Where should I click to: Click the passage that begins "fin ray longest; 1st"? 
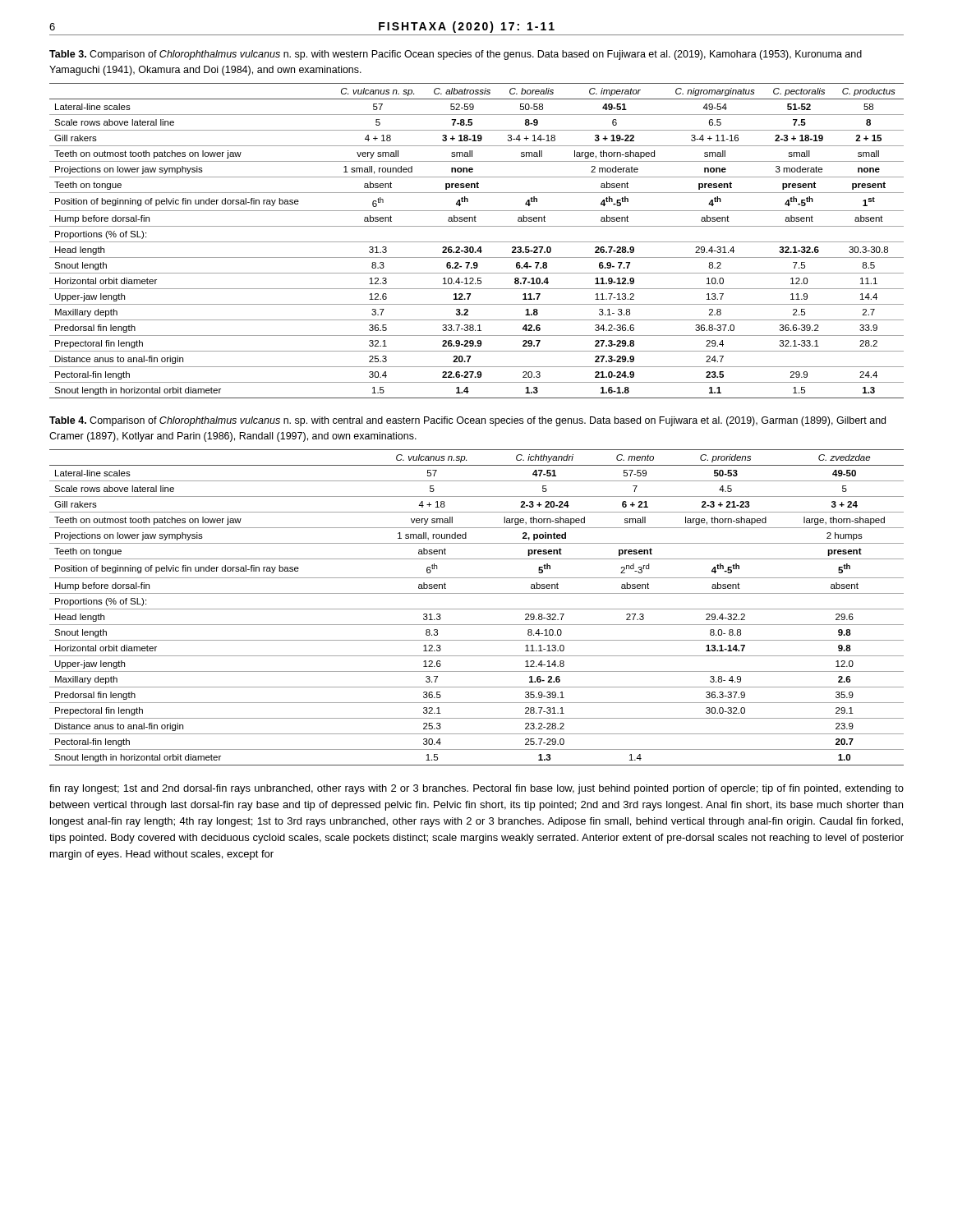pos(476,821)
